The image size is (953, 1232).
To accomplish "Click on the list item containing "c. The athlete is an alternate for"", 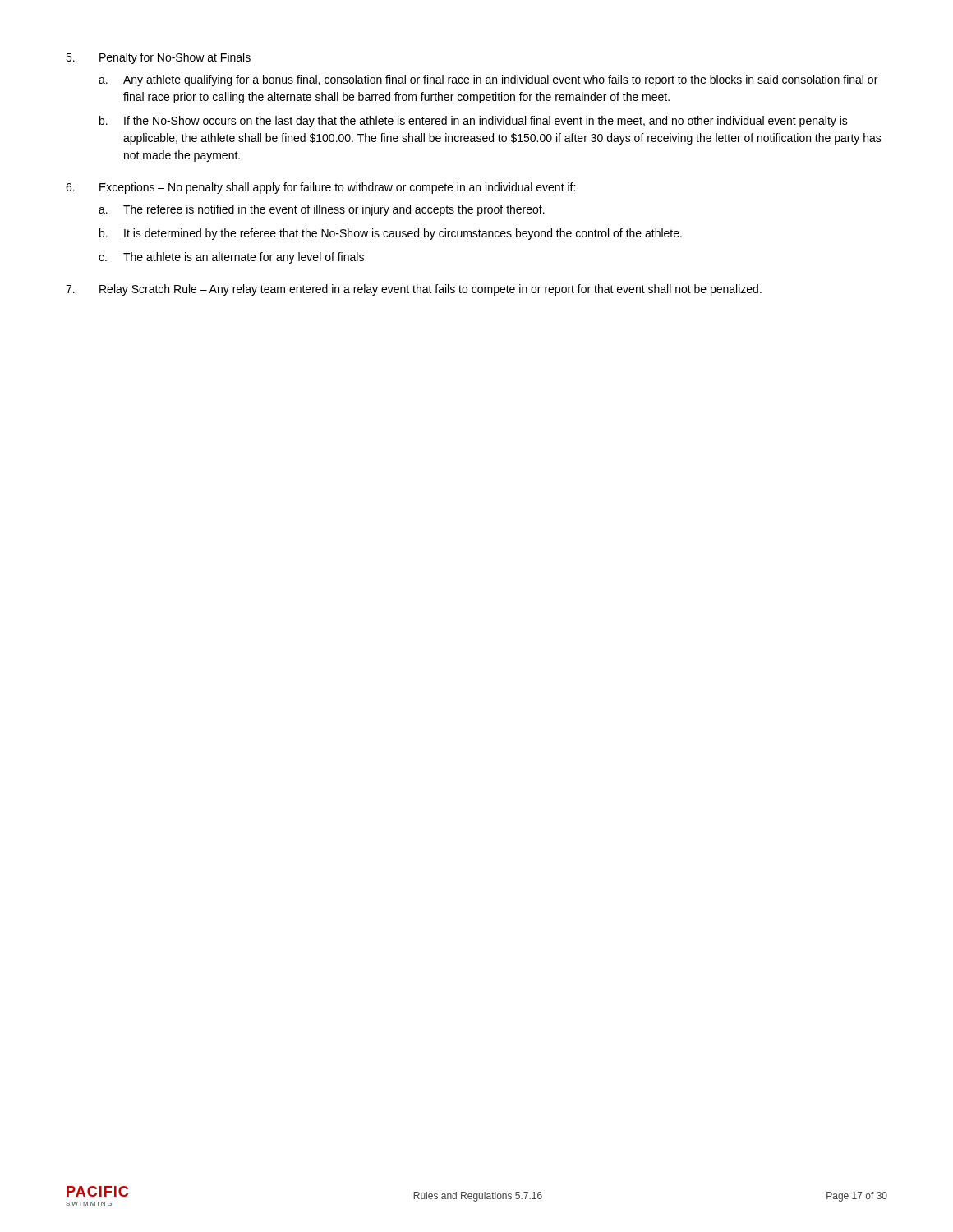I will [x=231, y=258].
